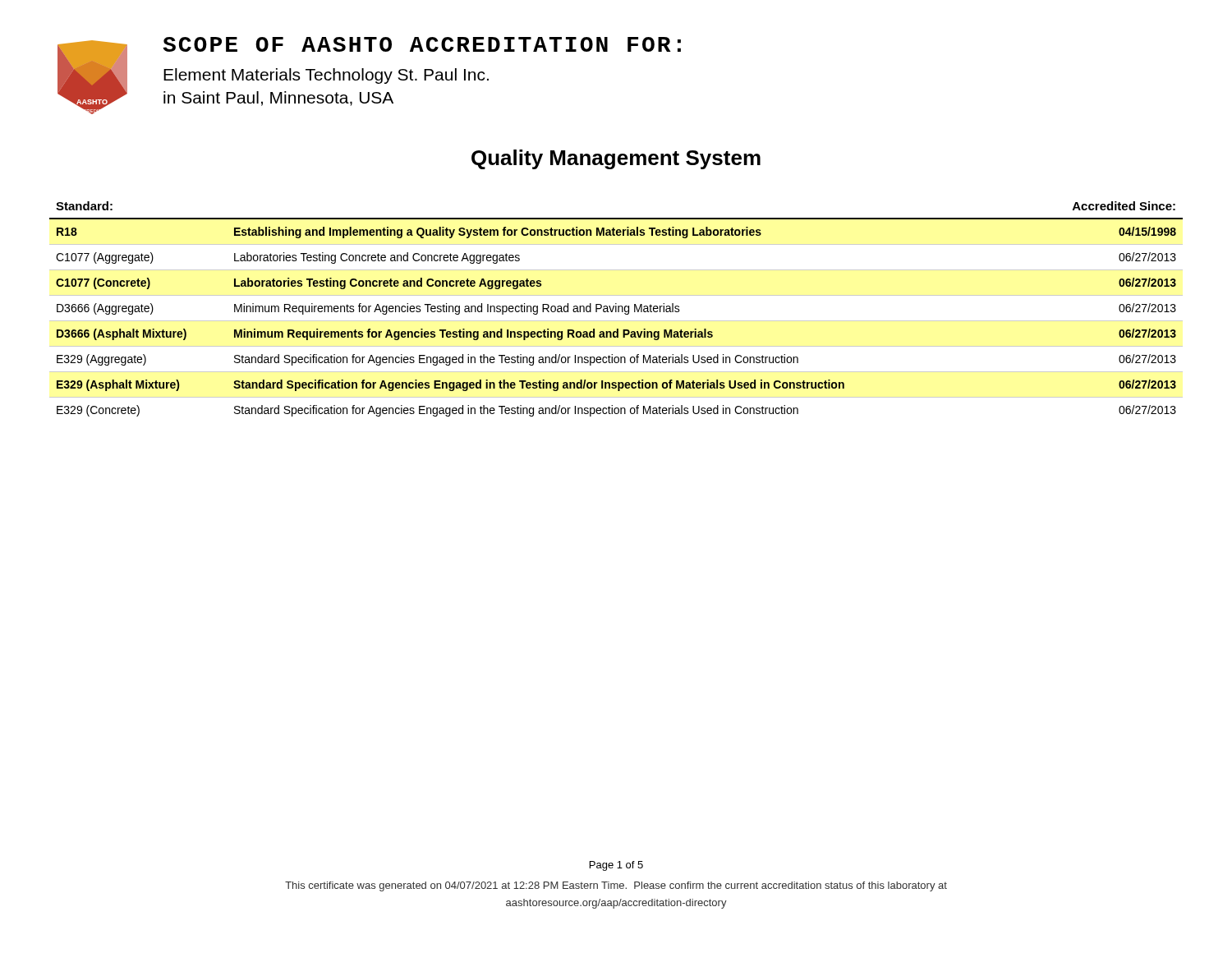Select a table
Image resolution: width=1232 pixels, height=953 pixels.
(616, 308)
